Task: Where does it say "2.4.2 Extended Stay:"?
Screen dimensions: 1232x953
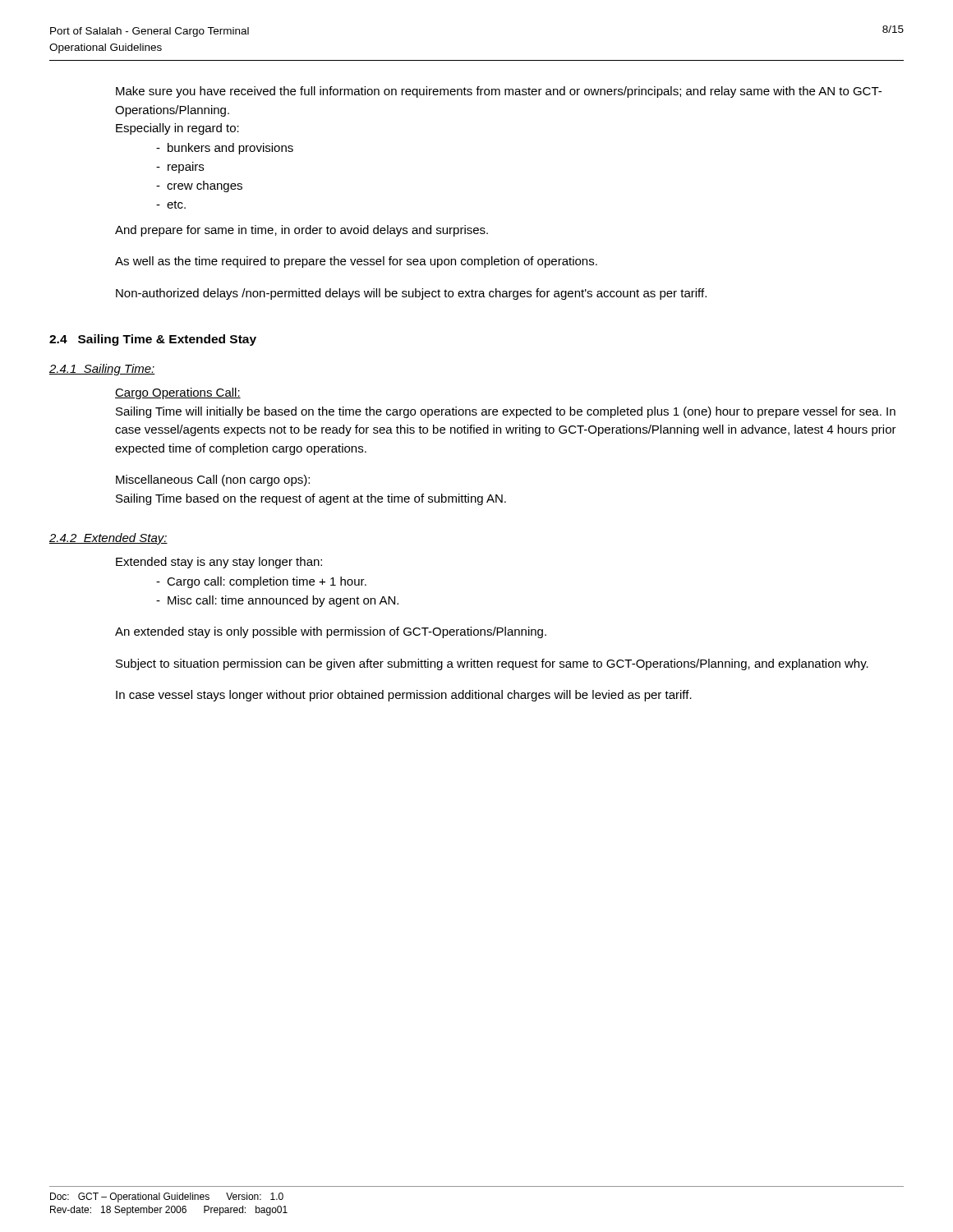Action: click(x=108, y=538)
